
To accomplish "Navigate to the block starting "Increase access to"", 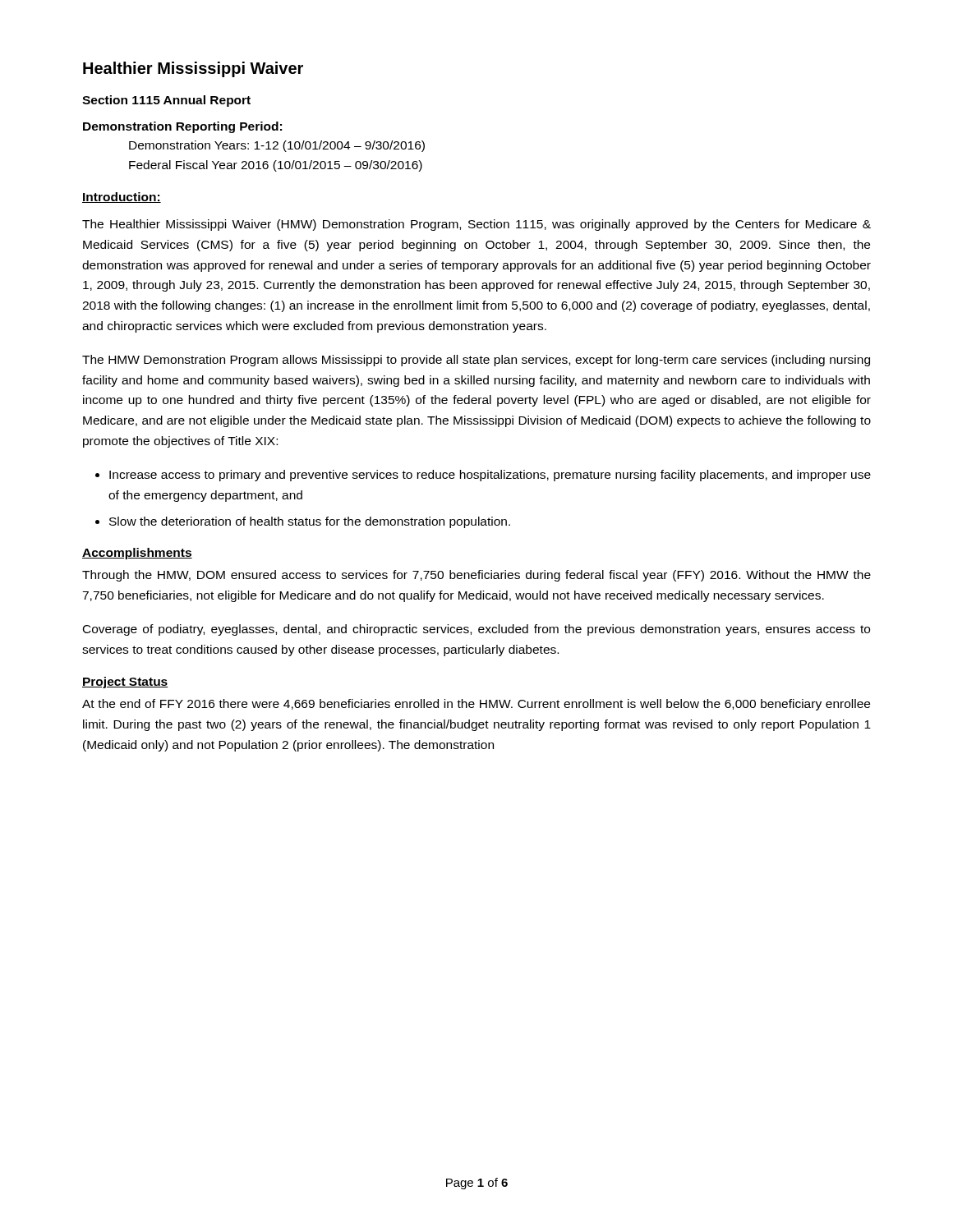I will (x=490, y=484).
